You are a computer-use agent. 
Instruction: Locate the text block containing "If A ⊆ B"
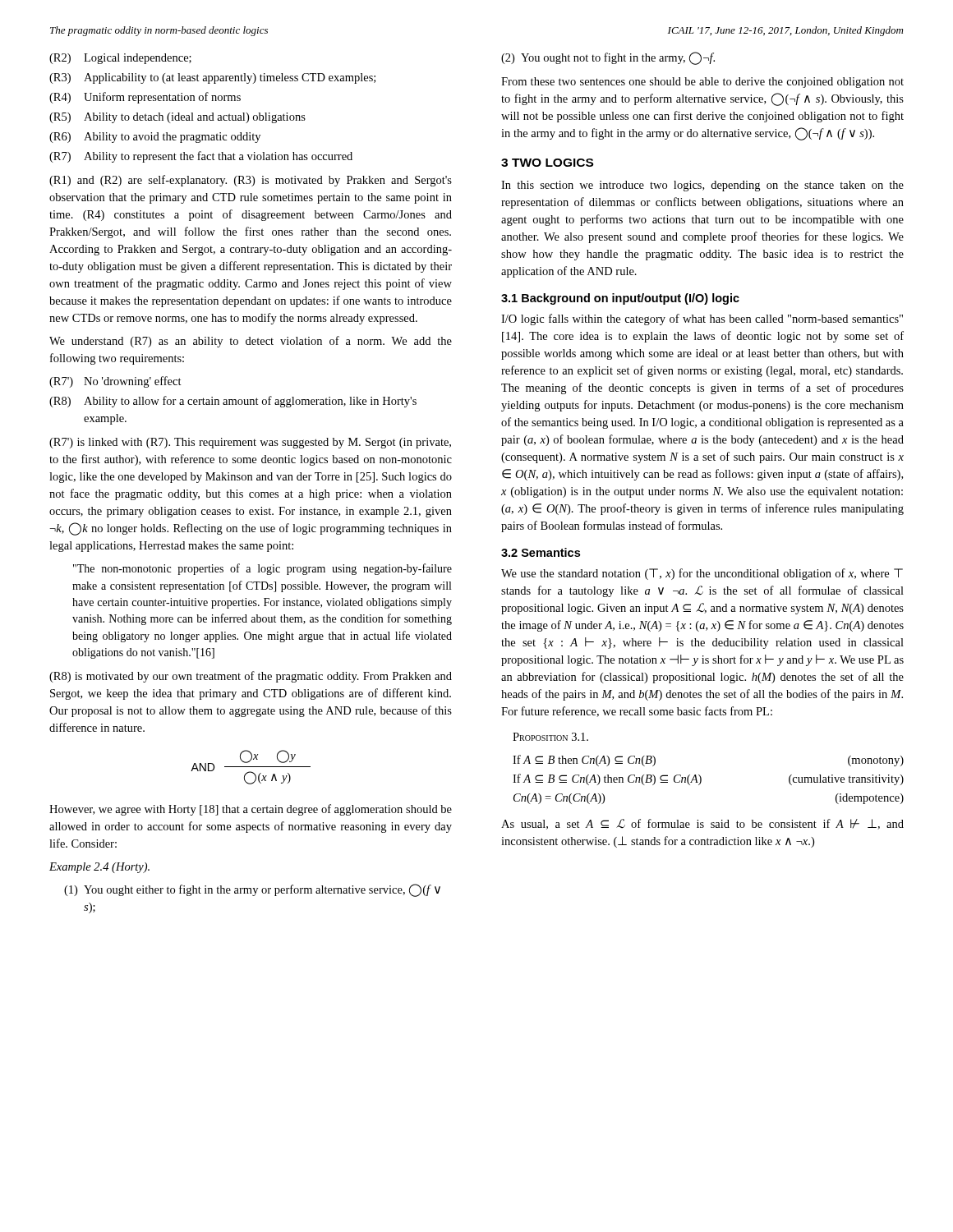pyautogui.click(x=708, y=779)
